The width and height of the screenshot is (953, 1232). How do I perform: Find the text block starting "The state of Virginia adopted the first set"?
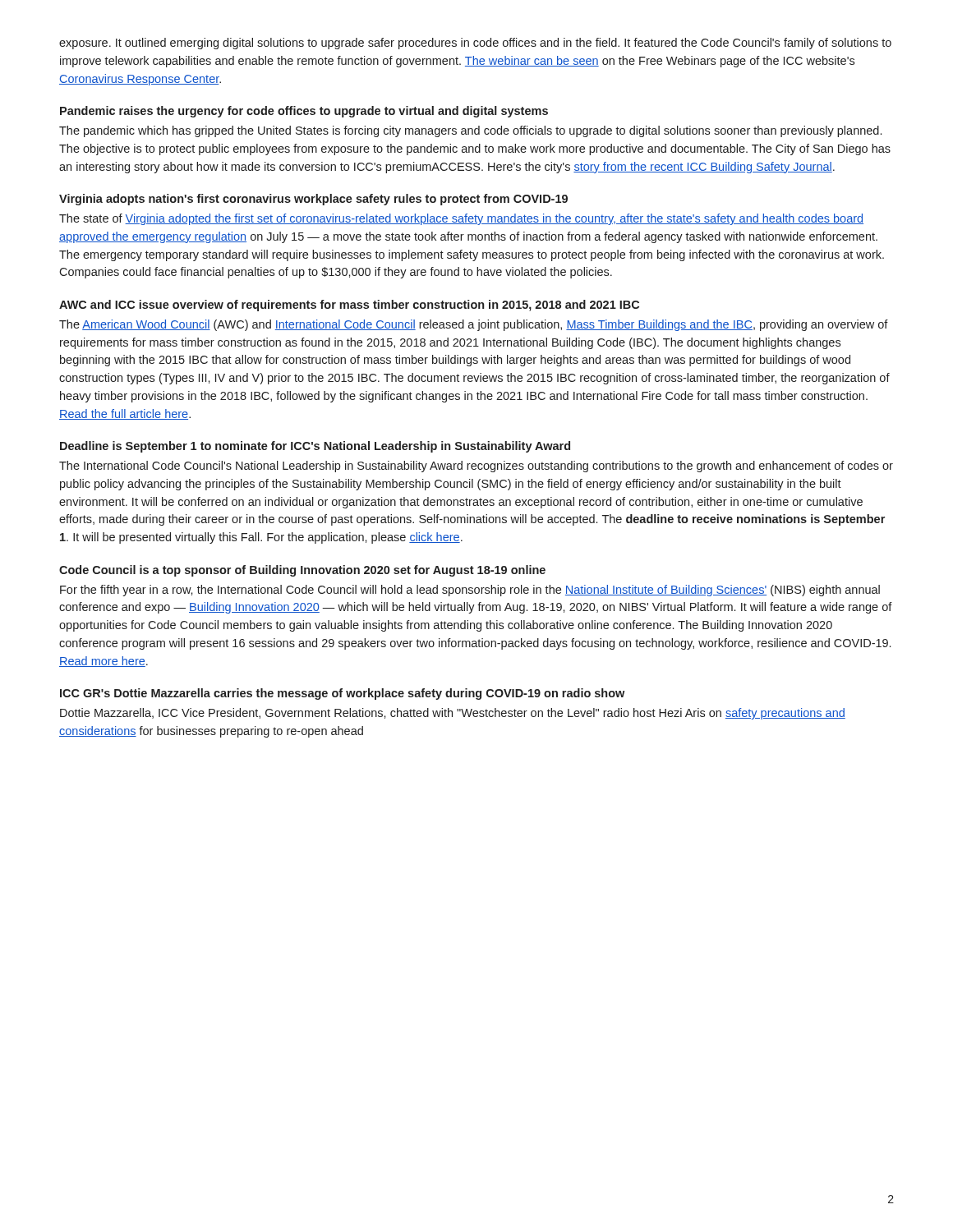(x=476, y=246)
